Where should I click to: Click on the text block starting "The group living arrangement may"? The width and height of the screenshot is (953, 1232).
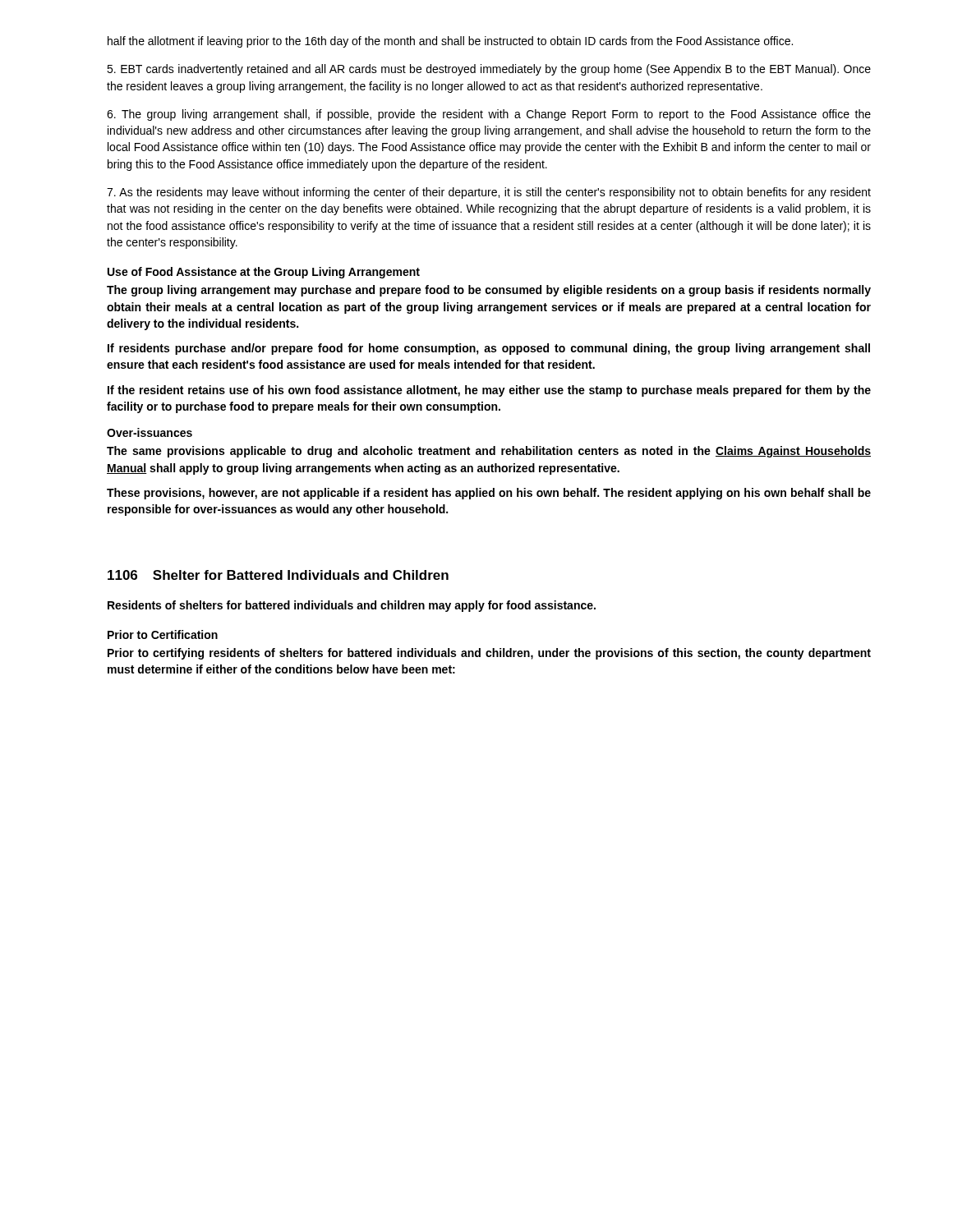489,307
